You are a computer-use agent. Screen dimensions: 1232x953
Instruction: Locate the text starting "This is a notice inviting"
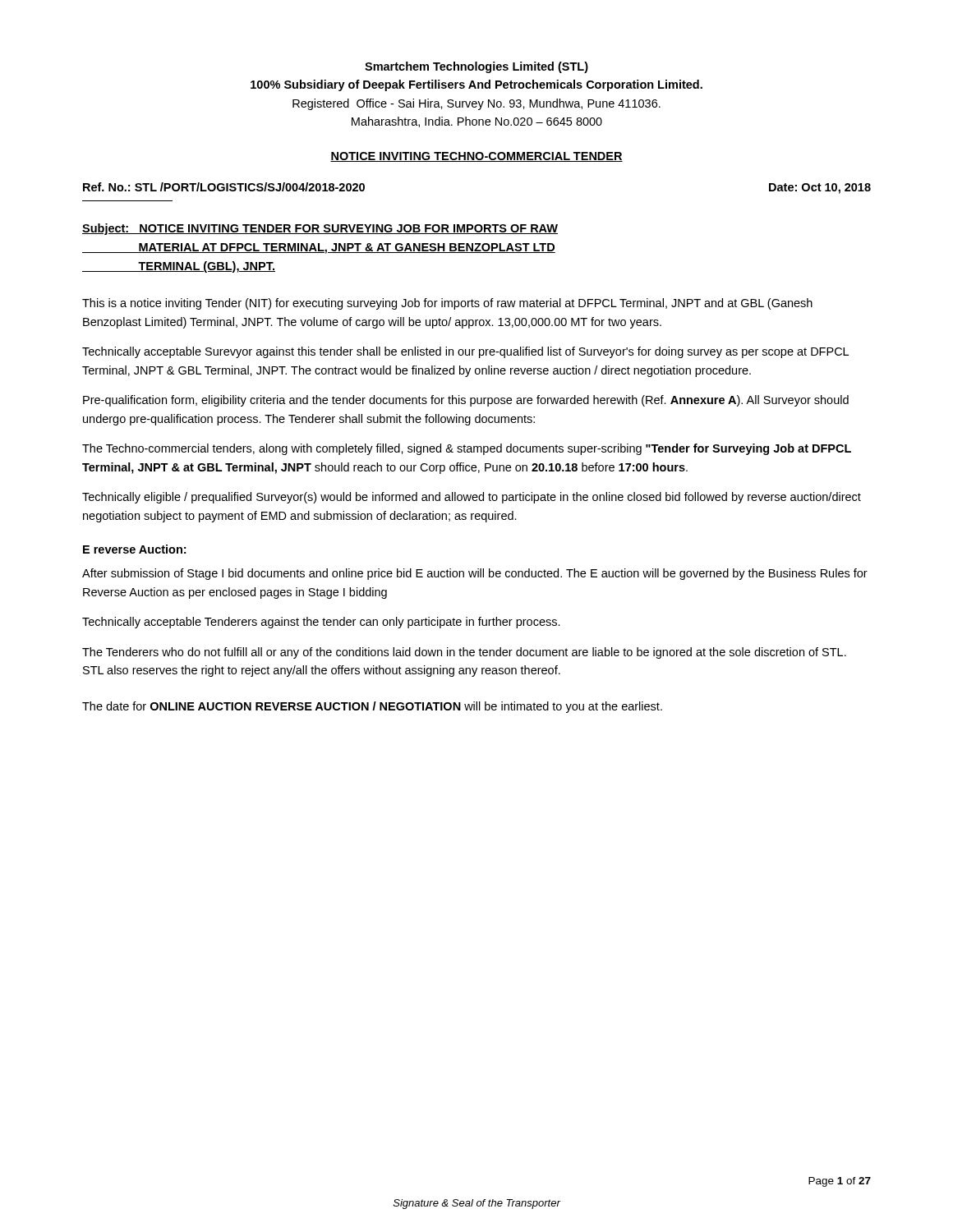pos(476,313)
